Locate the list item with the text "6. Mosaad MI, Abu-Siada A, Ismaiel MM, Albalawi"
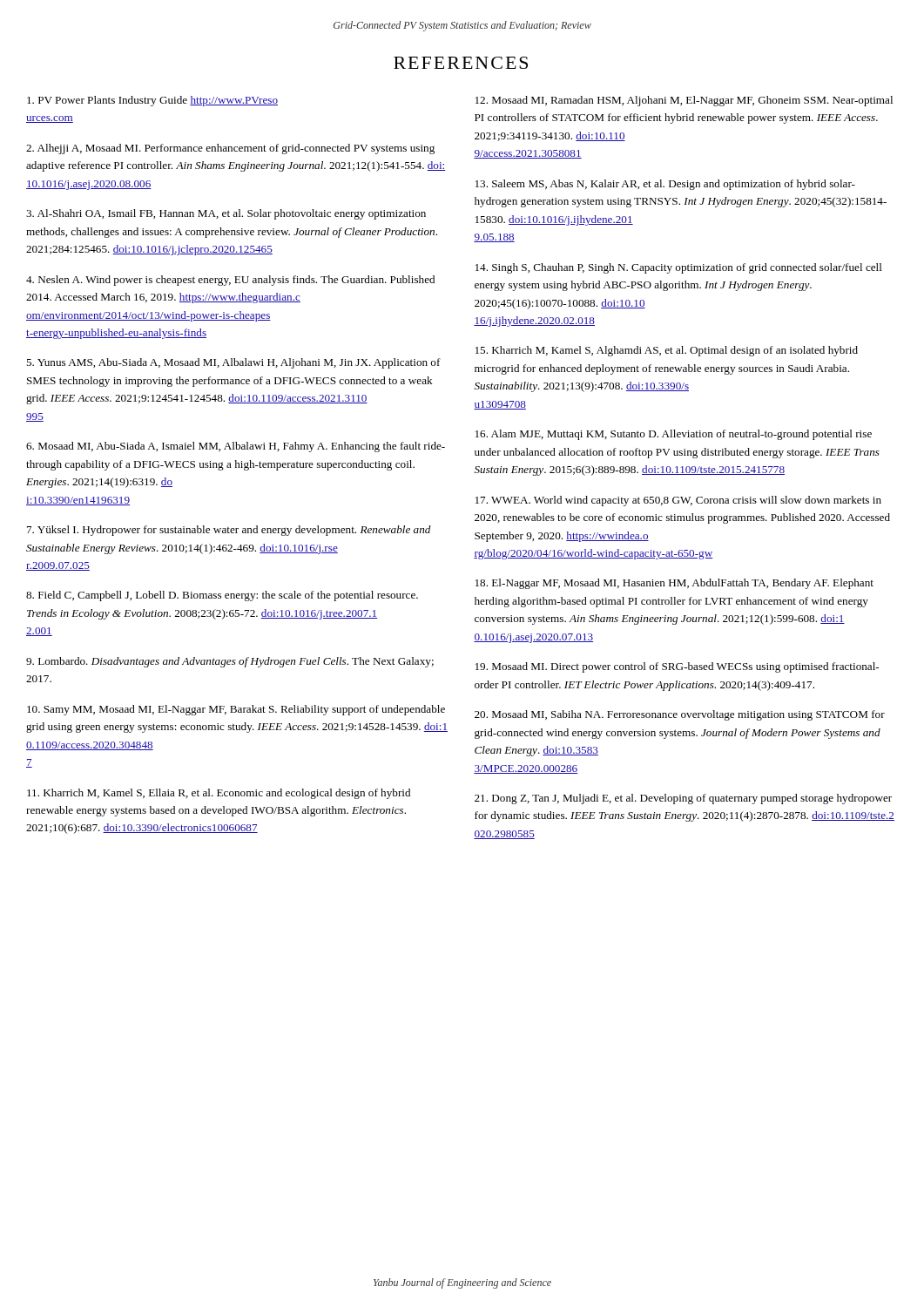924x1307 pixels. click(236, 473)
